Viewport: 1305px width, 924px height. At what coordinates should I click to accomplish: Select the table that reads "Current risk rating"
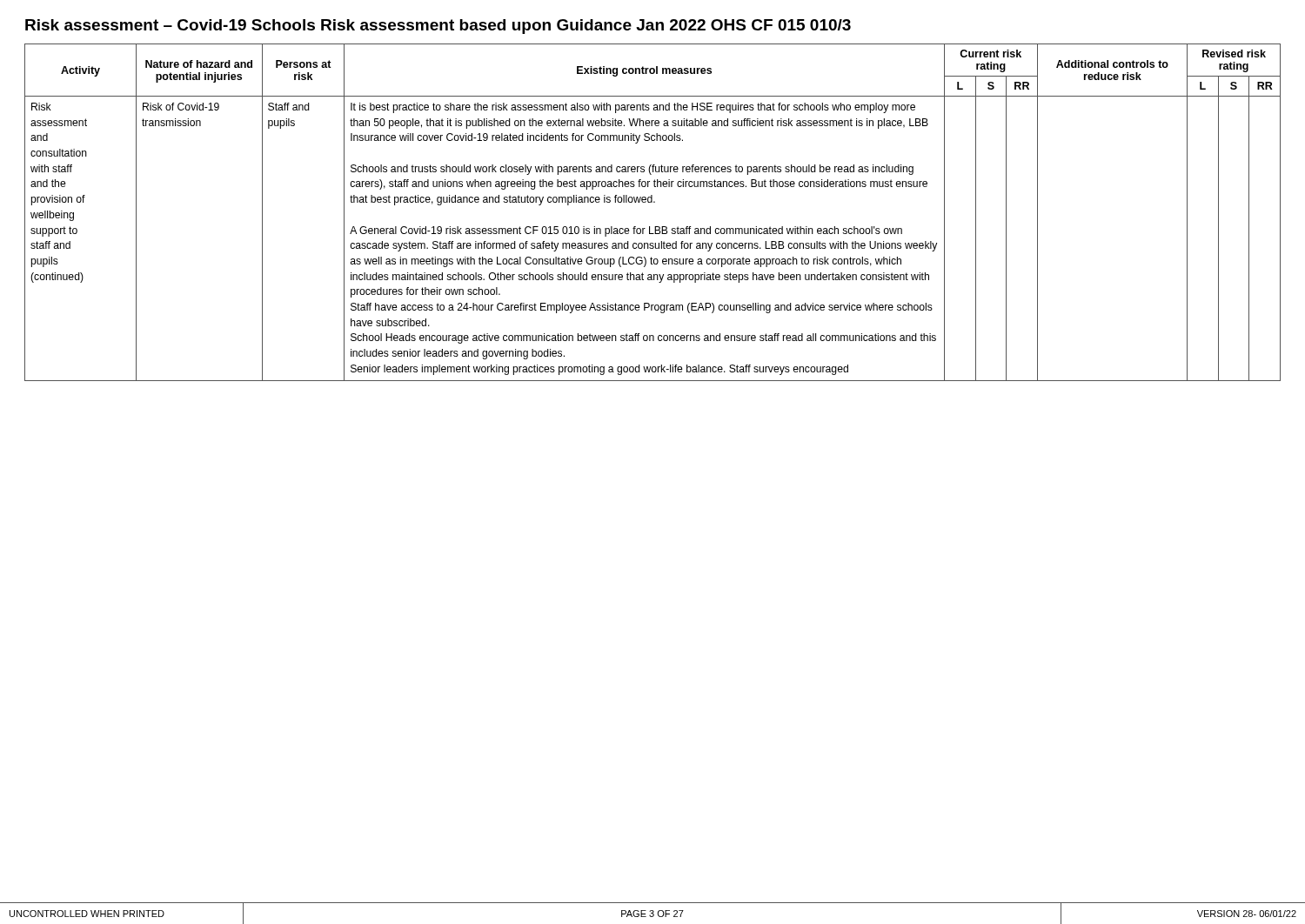[652, 212]
